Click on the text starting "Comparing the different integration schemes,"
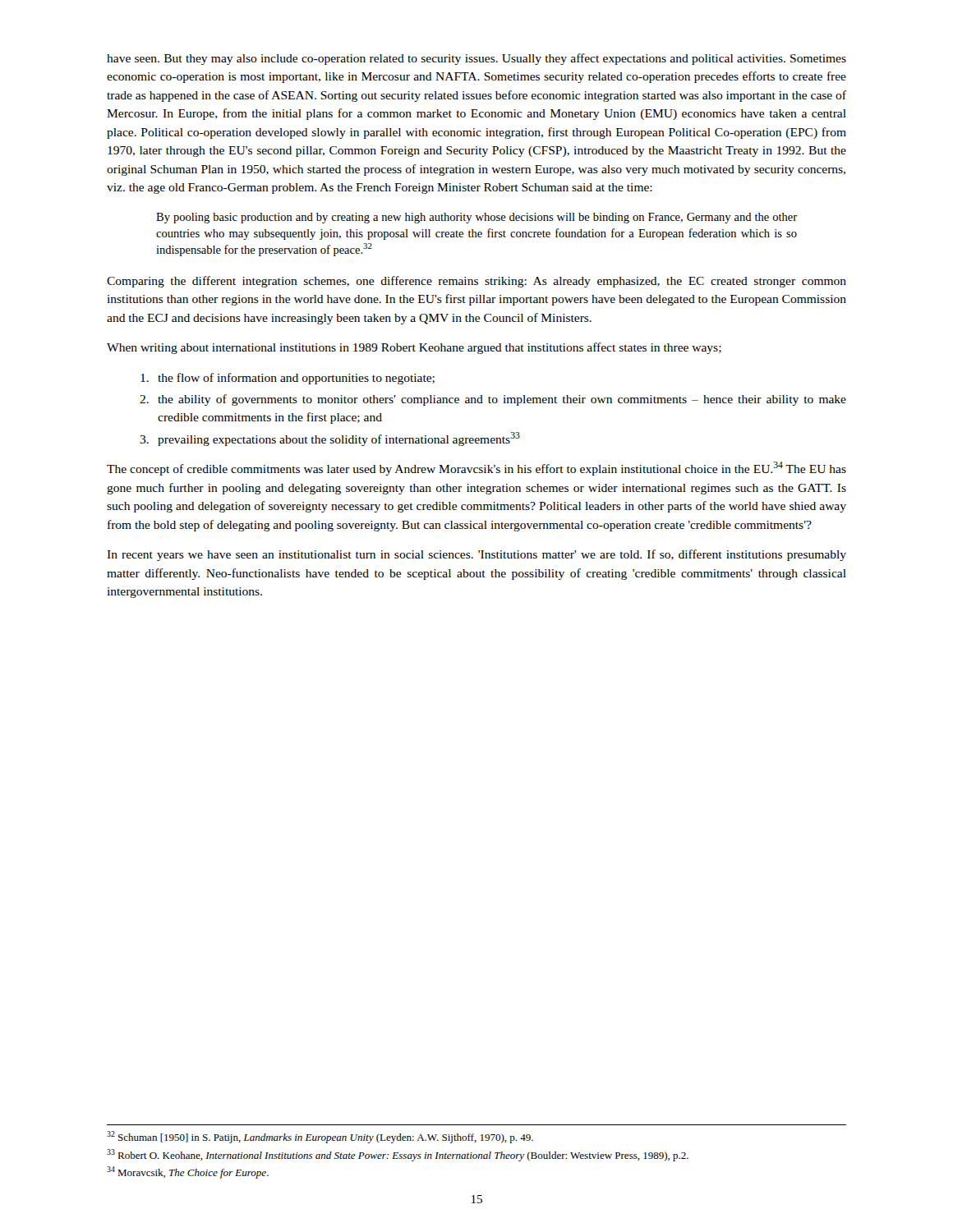This screenshot has height=1232, width=953. tap(476, 299)
